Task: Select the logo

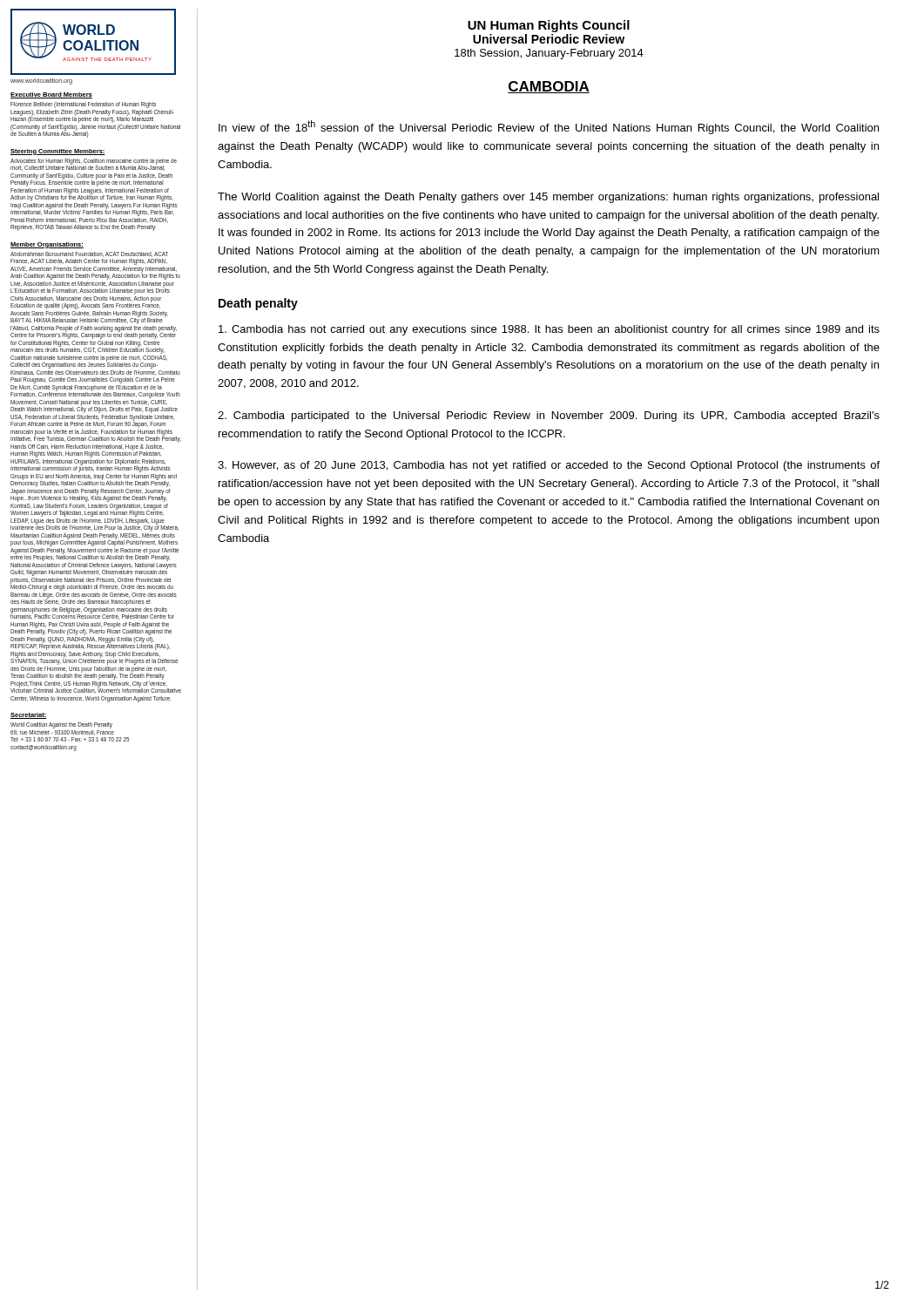Action: [96, 46]
